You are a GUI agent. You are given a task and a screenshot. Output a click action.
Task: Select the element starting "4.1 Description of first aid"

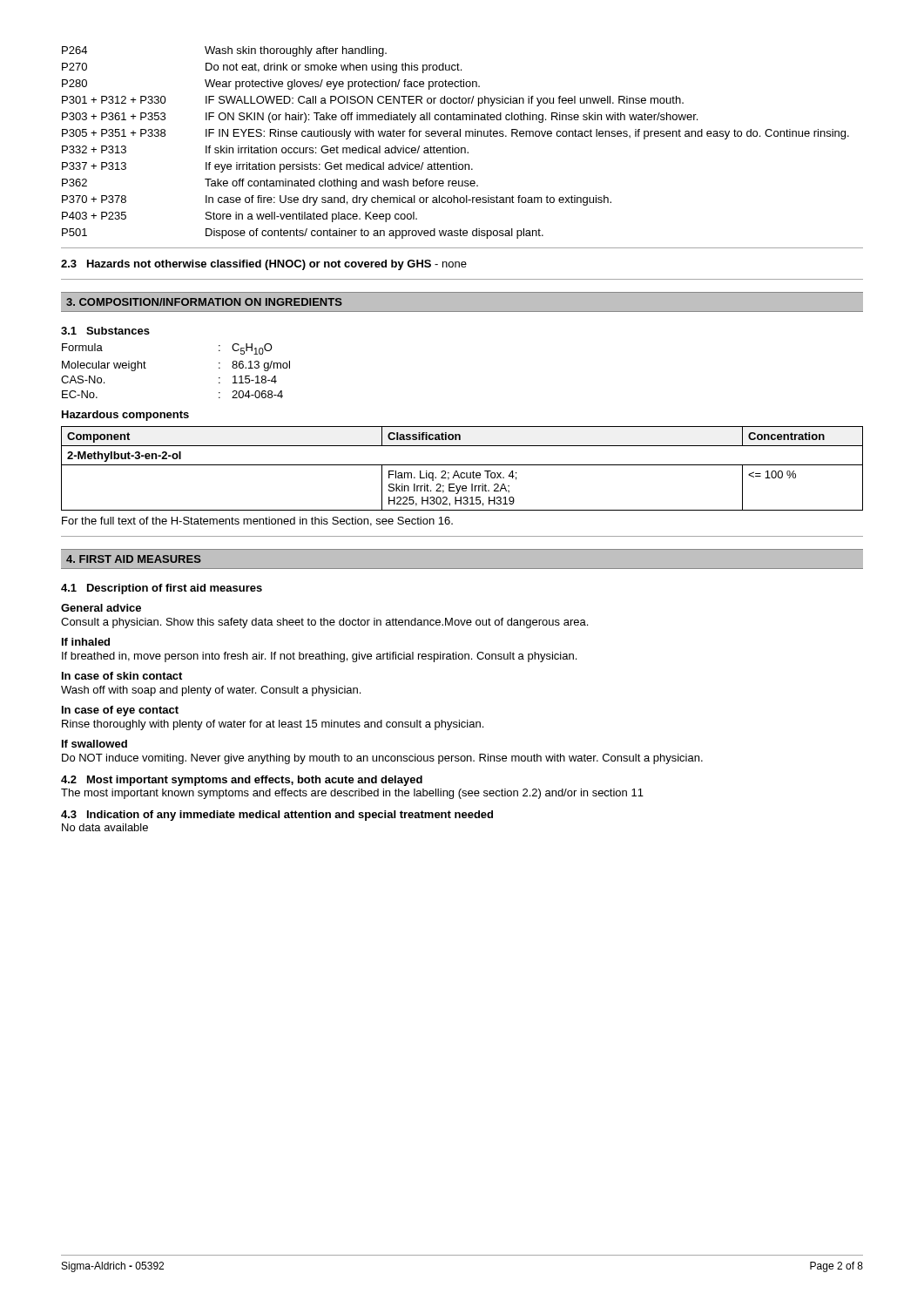[162, 587]
